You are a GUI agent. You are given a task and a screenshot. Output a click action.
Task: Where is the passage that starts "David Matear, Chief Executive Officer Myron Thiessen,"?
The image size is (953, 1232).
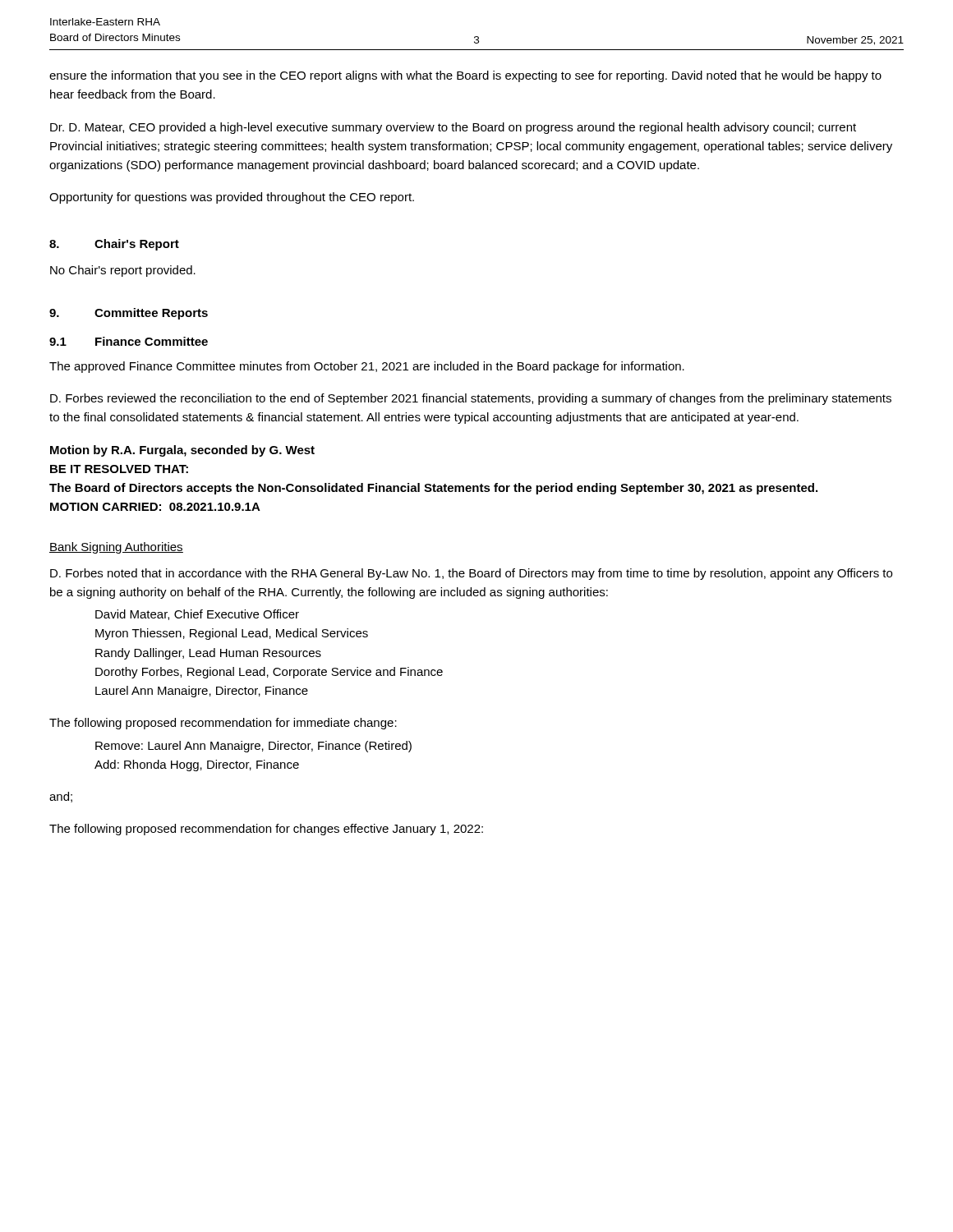[269, 652]
